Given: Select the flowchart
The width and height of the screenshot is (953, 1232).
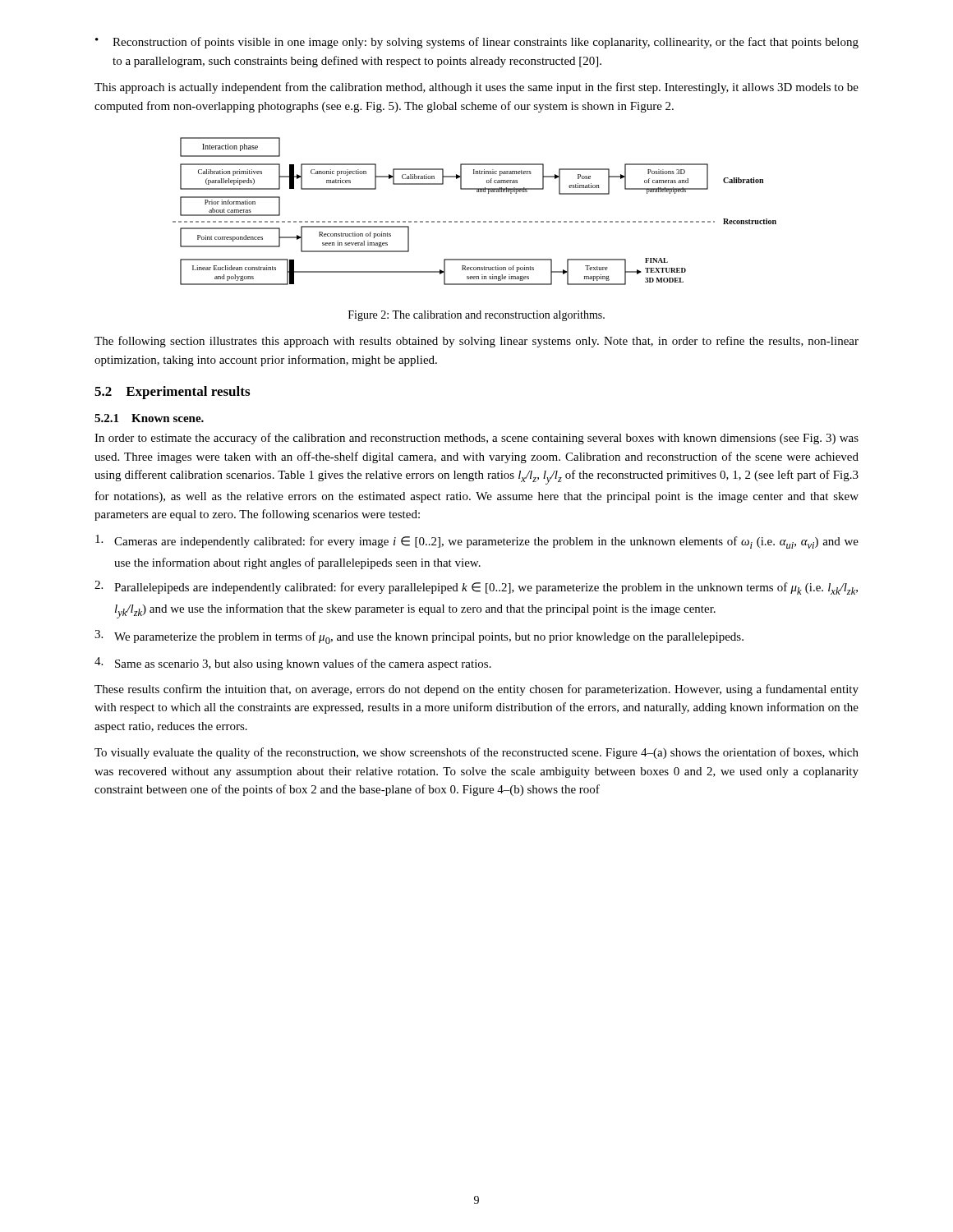Looking at the screenshot, I should [x=476, y=212].
